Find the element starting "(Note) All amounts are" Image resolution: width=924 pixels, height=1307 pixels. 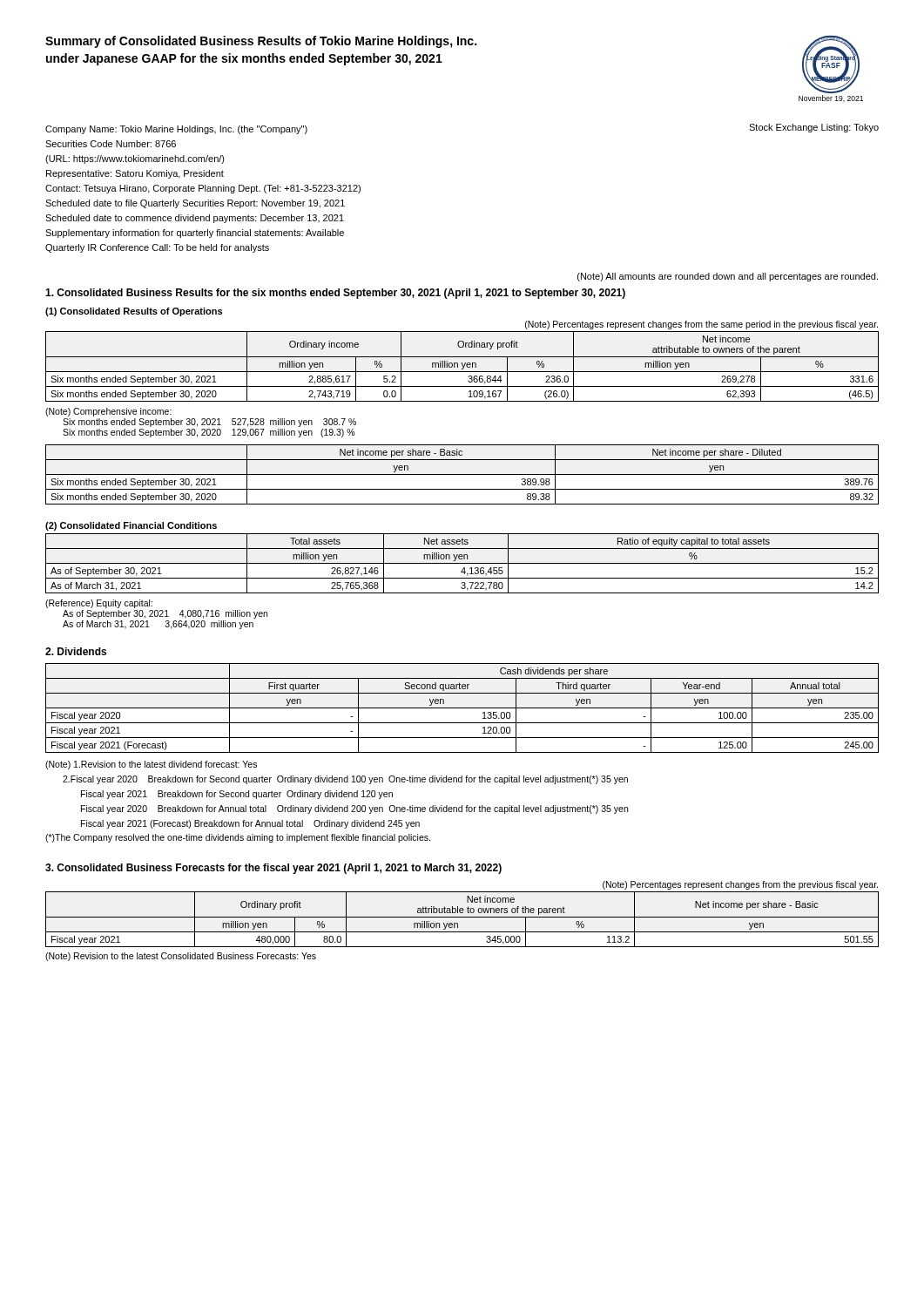tap(728, 277)
